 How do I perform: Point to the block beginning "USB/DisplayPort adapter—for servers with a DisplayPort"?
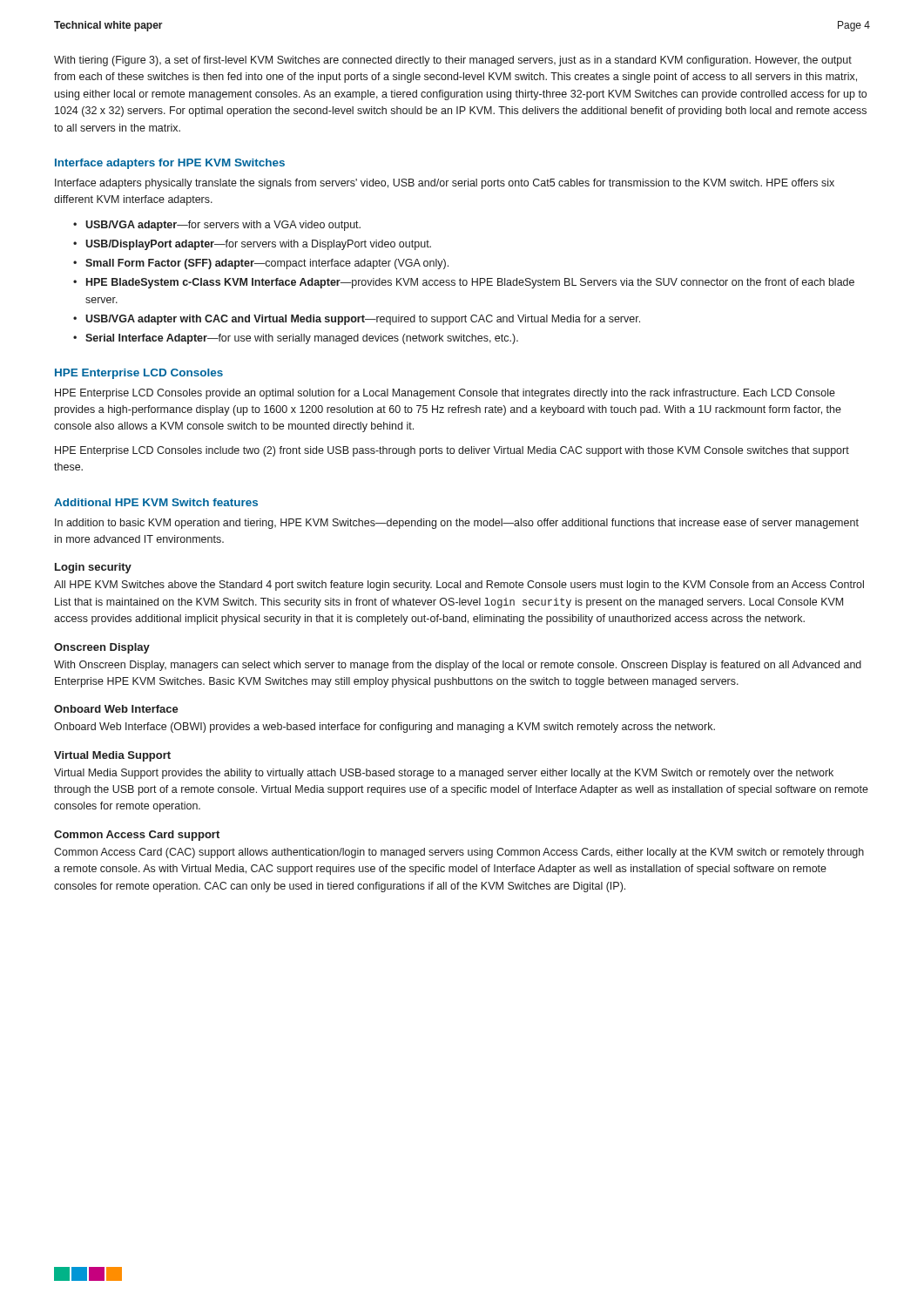coord(259,244)
